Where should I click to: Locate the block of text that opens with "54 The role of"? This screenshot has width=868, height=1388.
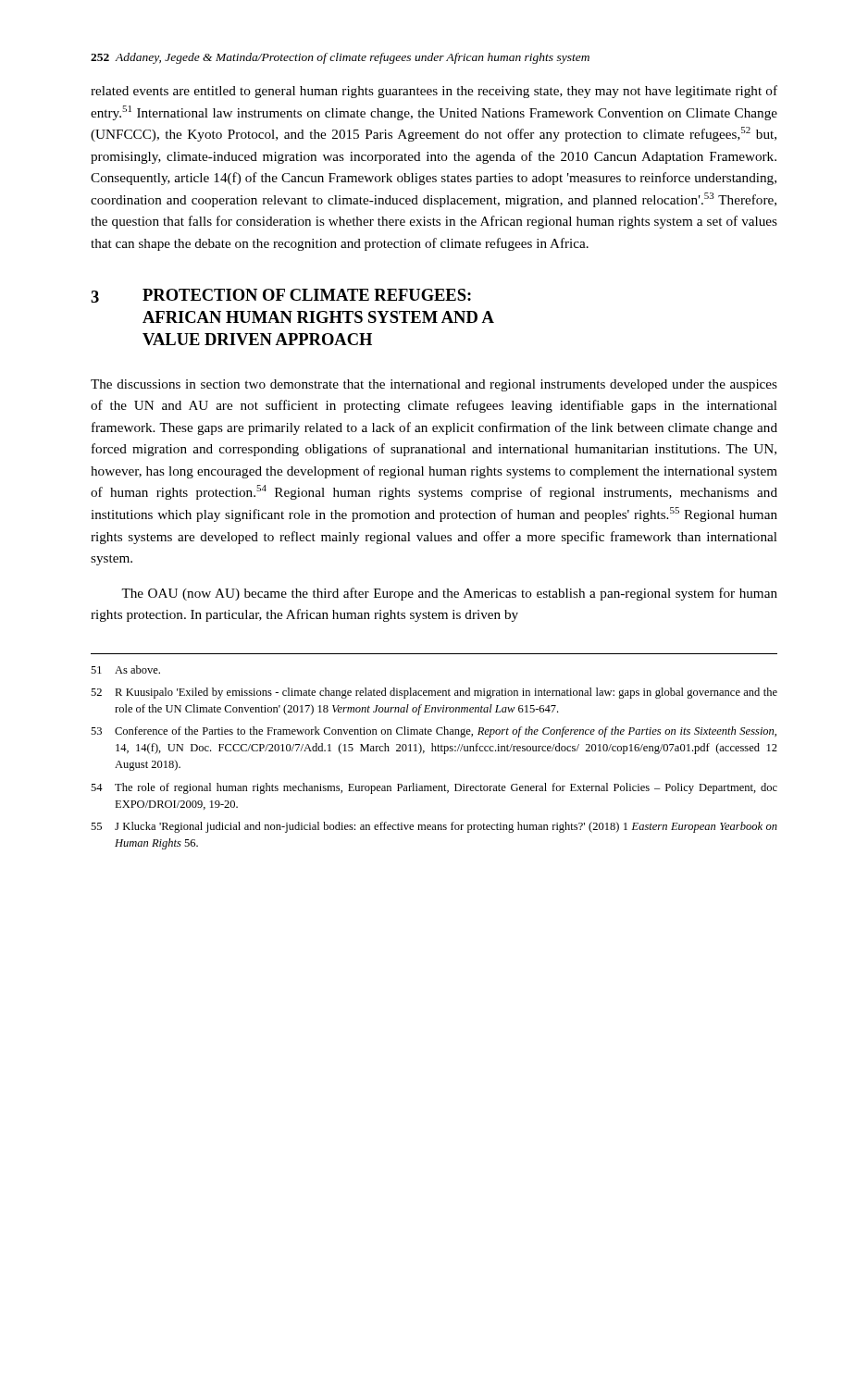tap(434, 796)
